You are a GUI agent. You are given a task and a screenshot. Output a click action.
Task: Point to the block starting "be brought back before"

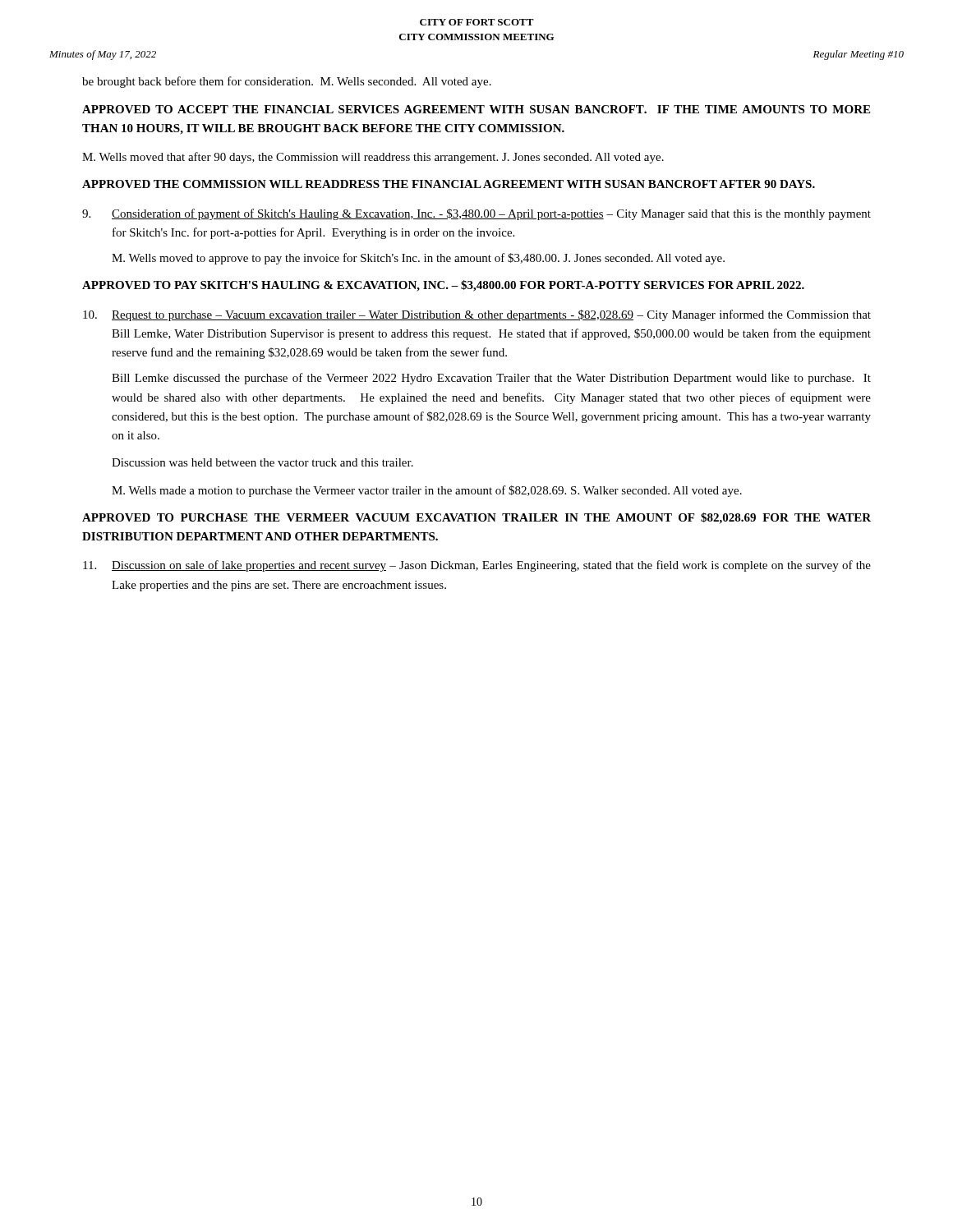tap(287, 82)
